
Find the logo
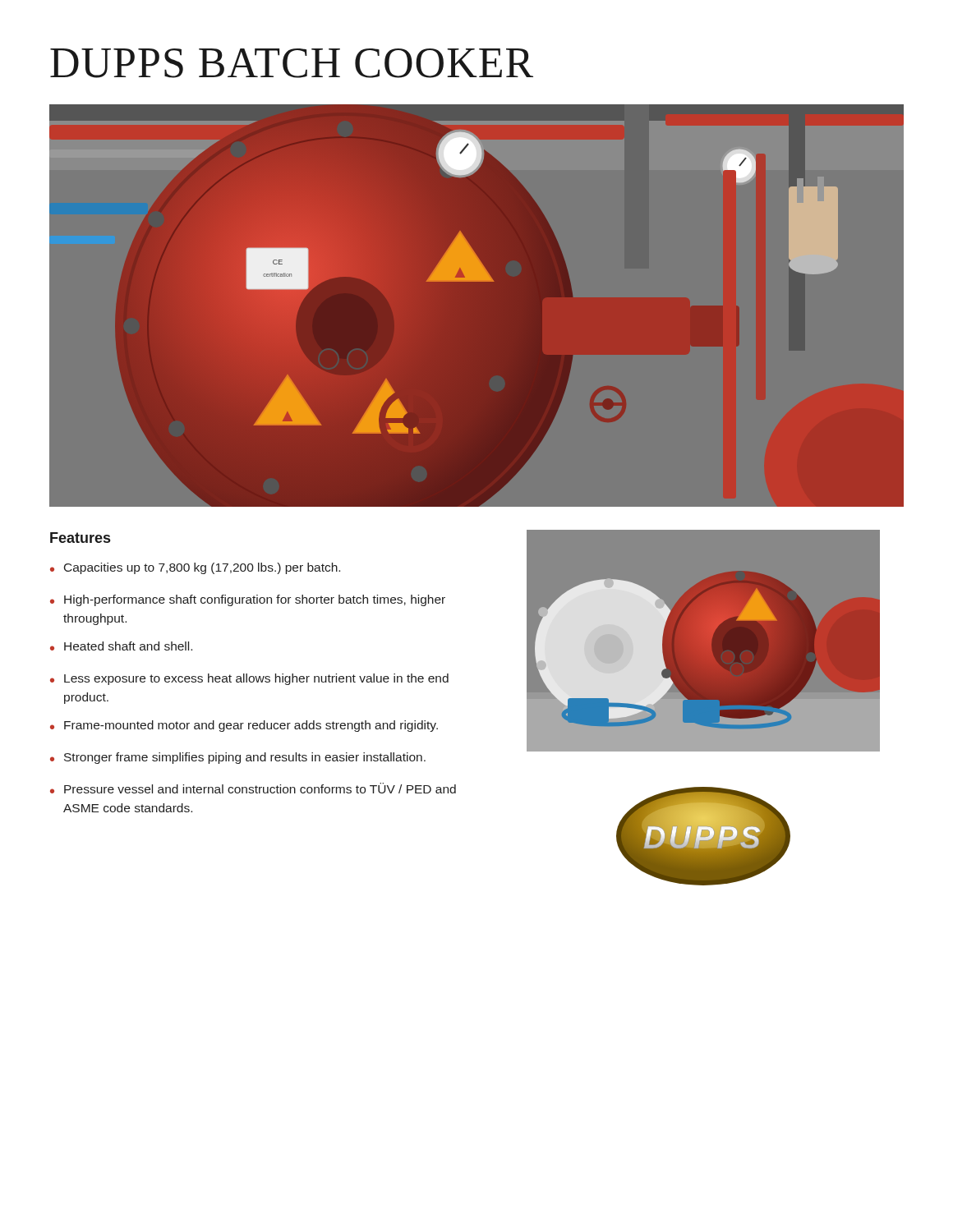[703, 836]
